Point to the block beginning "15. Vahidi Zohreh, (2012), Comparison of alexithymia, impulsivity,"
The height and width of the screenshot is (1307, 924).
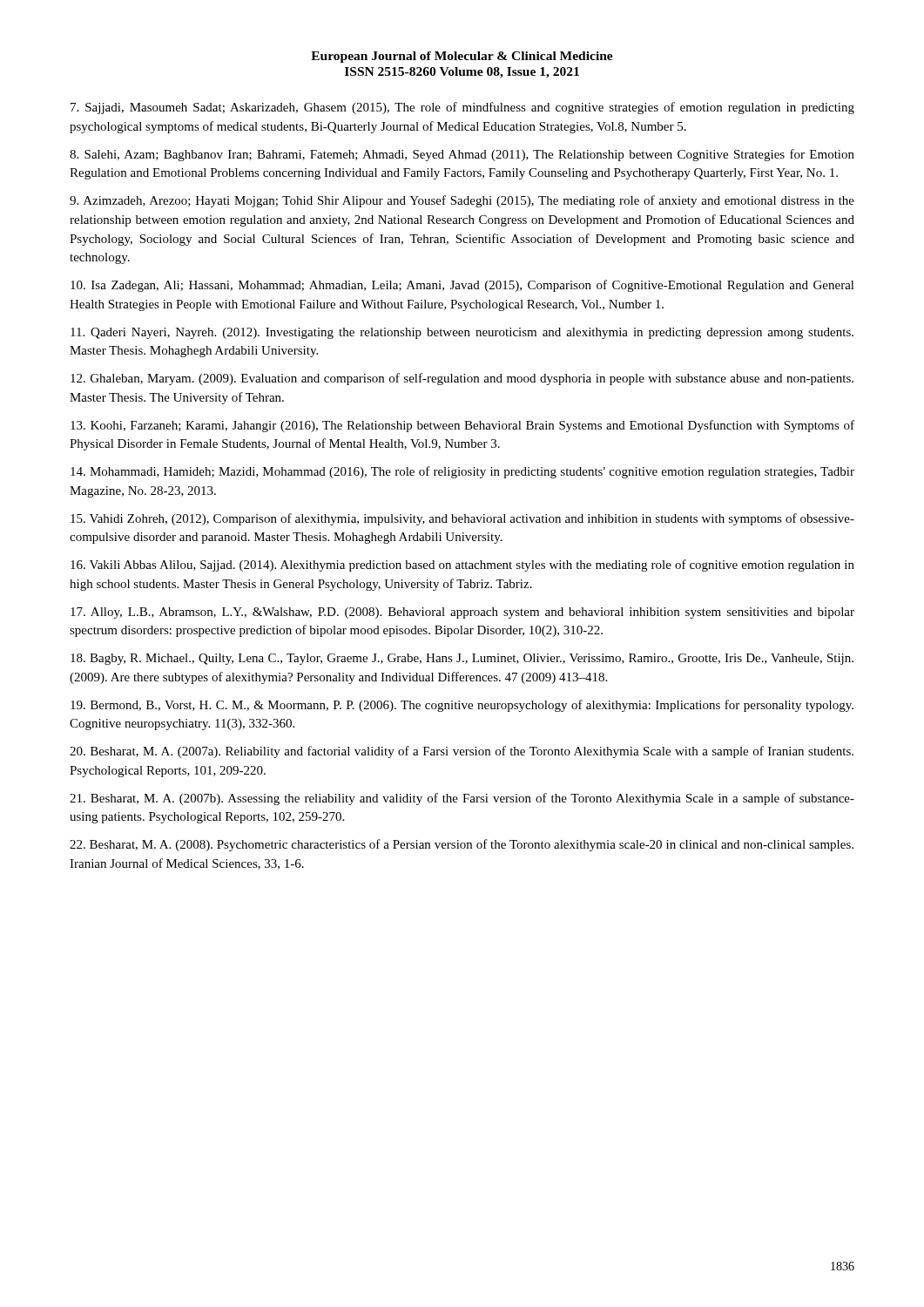point(462,528)
